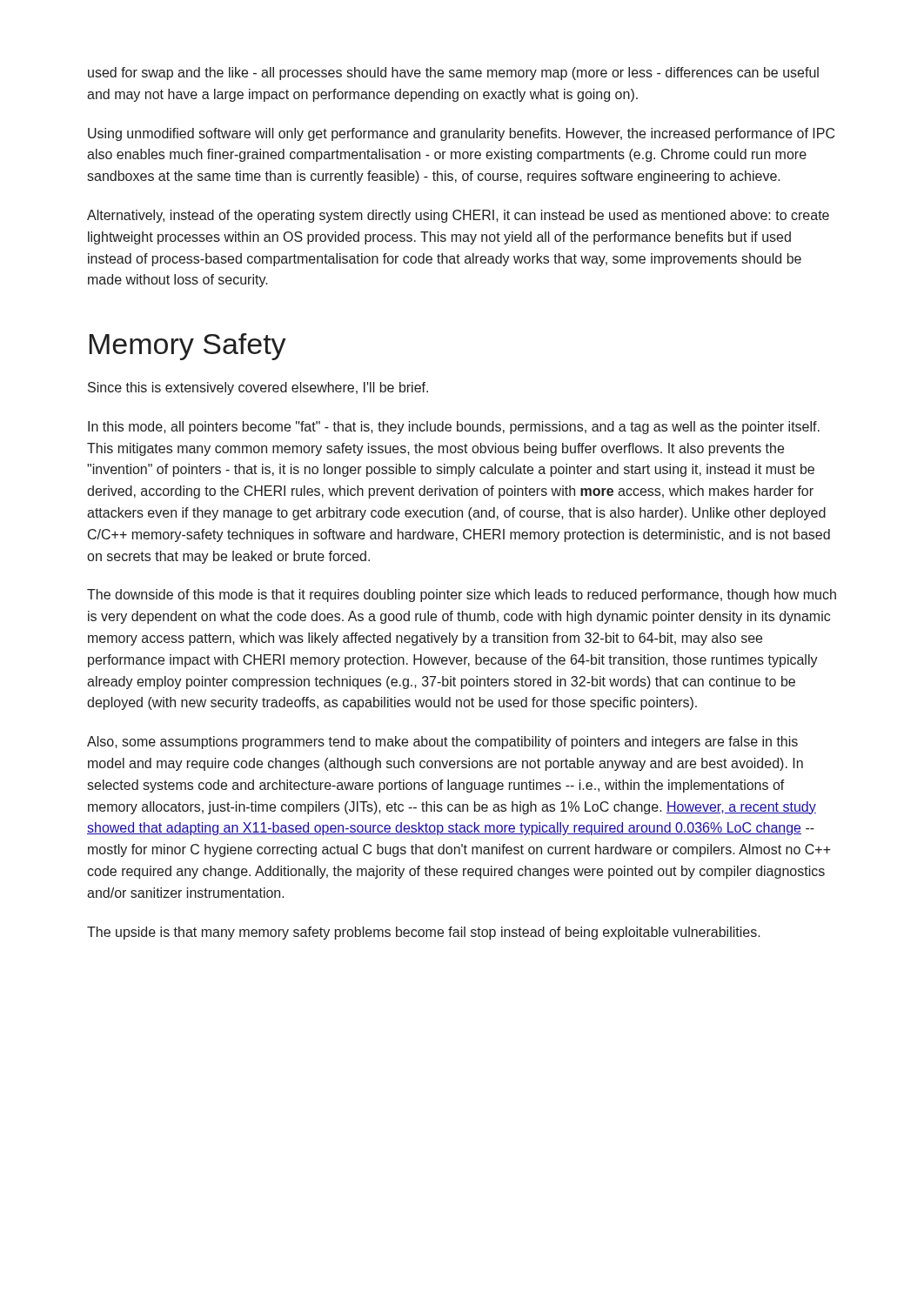924x1305 pixels.
Task: Click the passage that begins "In this mode, all pointers become "fat""
Action: click(459, 491)
